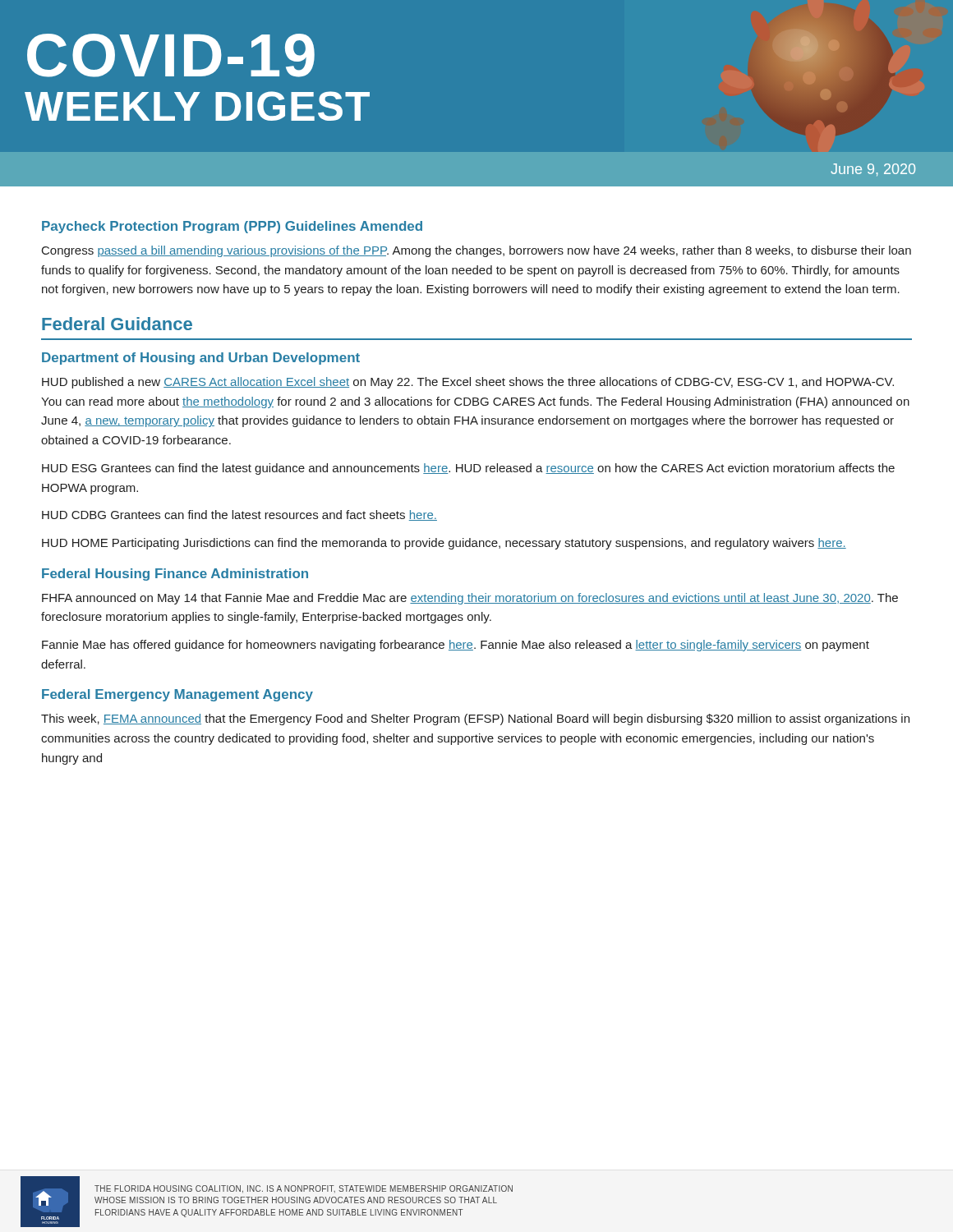Find the text block that reads "FHFA announced on May 14 that Fannie Mae"
This screenshot has height=1232, width=953.
[x=470, y=607]
